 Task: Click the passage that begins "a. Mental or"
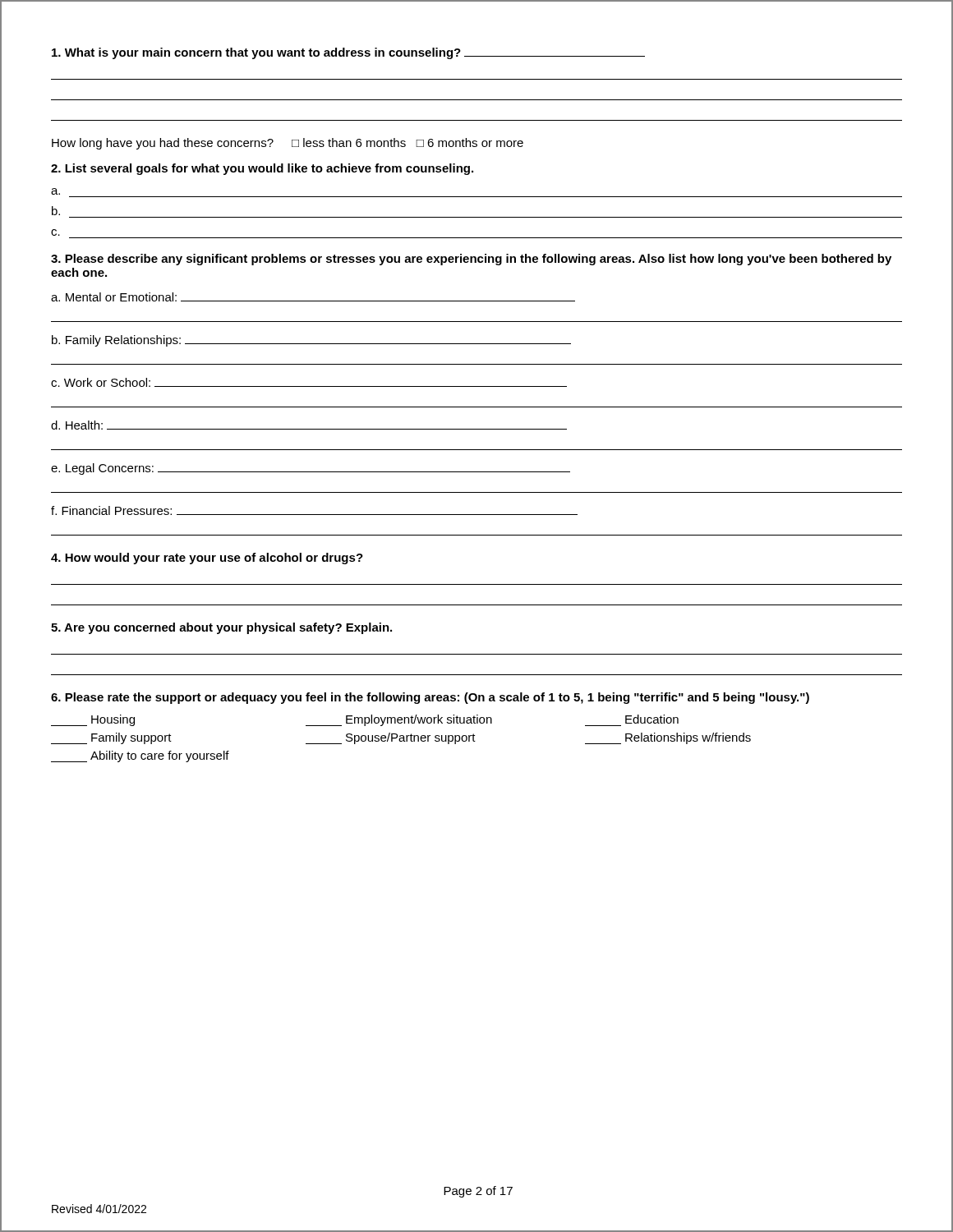[476, 304]
